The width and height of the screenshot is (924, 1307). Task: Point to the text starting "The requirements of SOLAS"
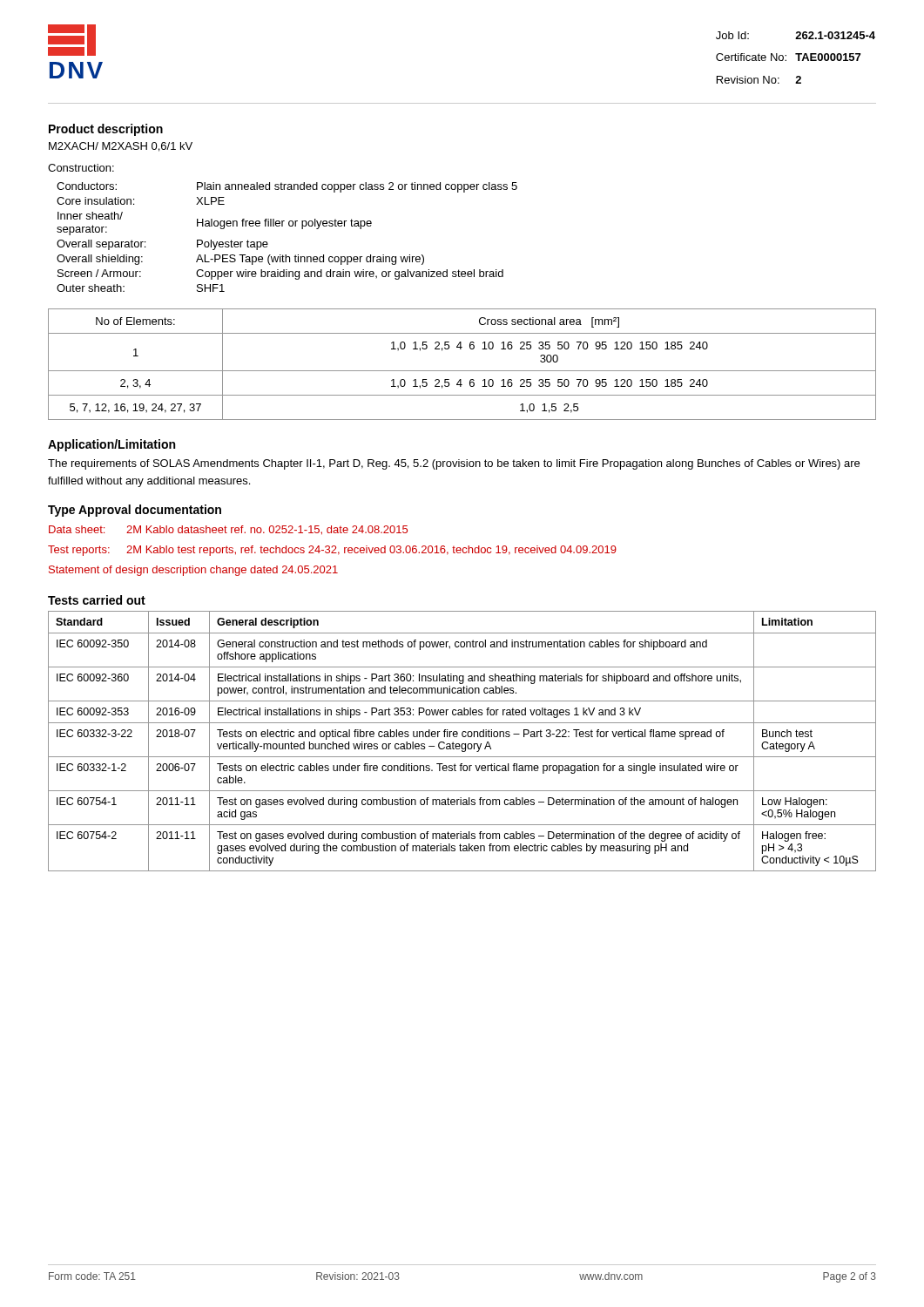click(x=462, y=472)
